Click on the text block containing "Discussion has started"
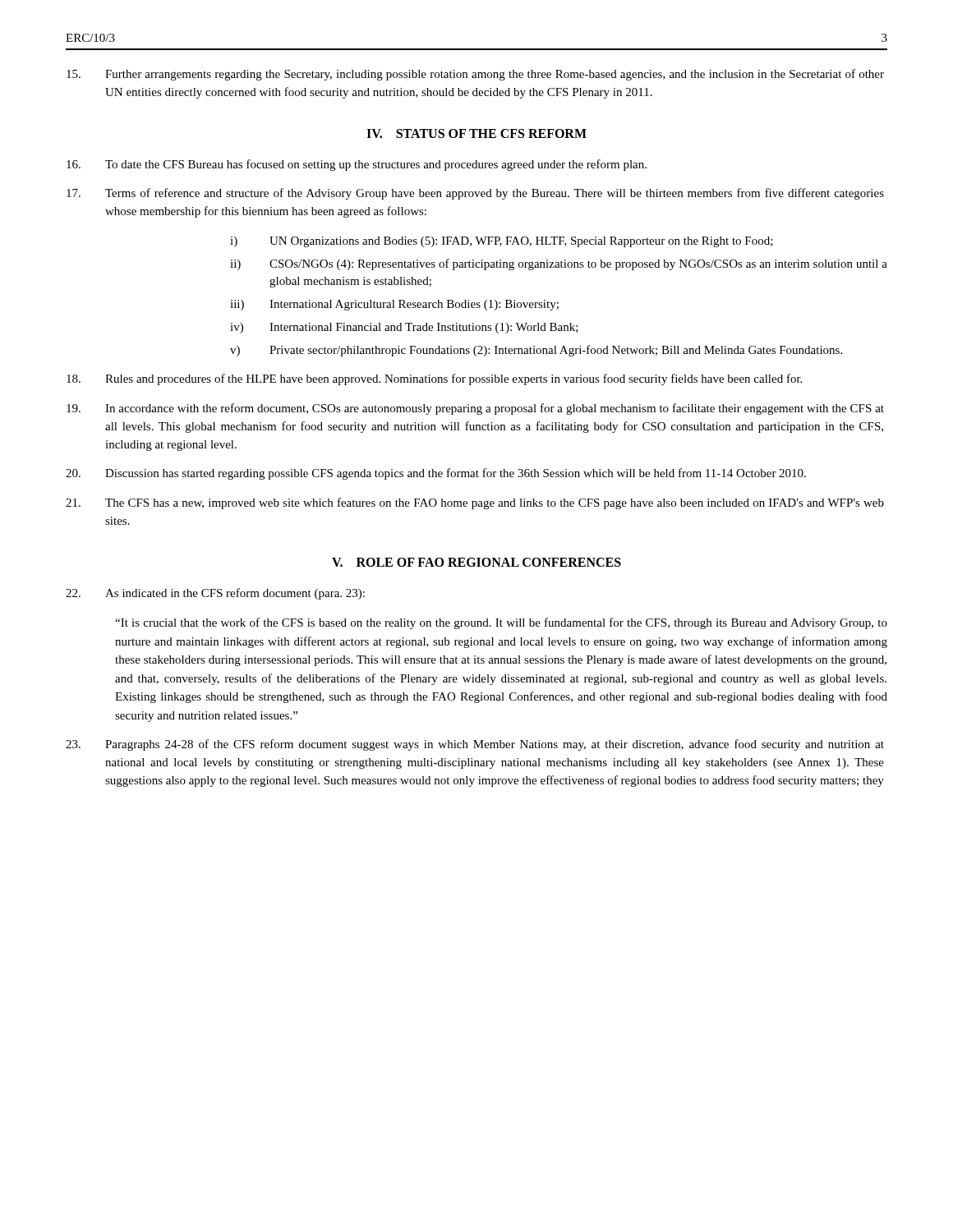This screenshot has height=1232, width=953. (475, 474)
